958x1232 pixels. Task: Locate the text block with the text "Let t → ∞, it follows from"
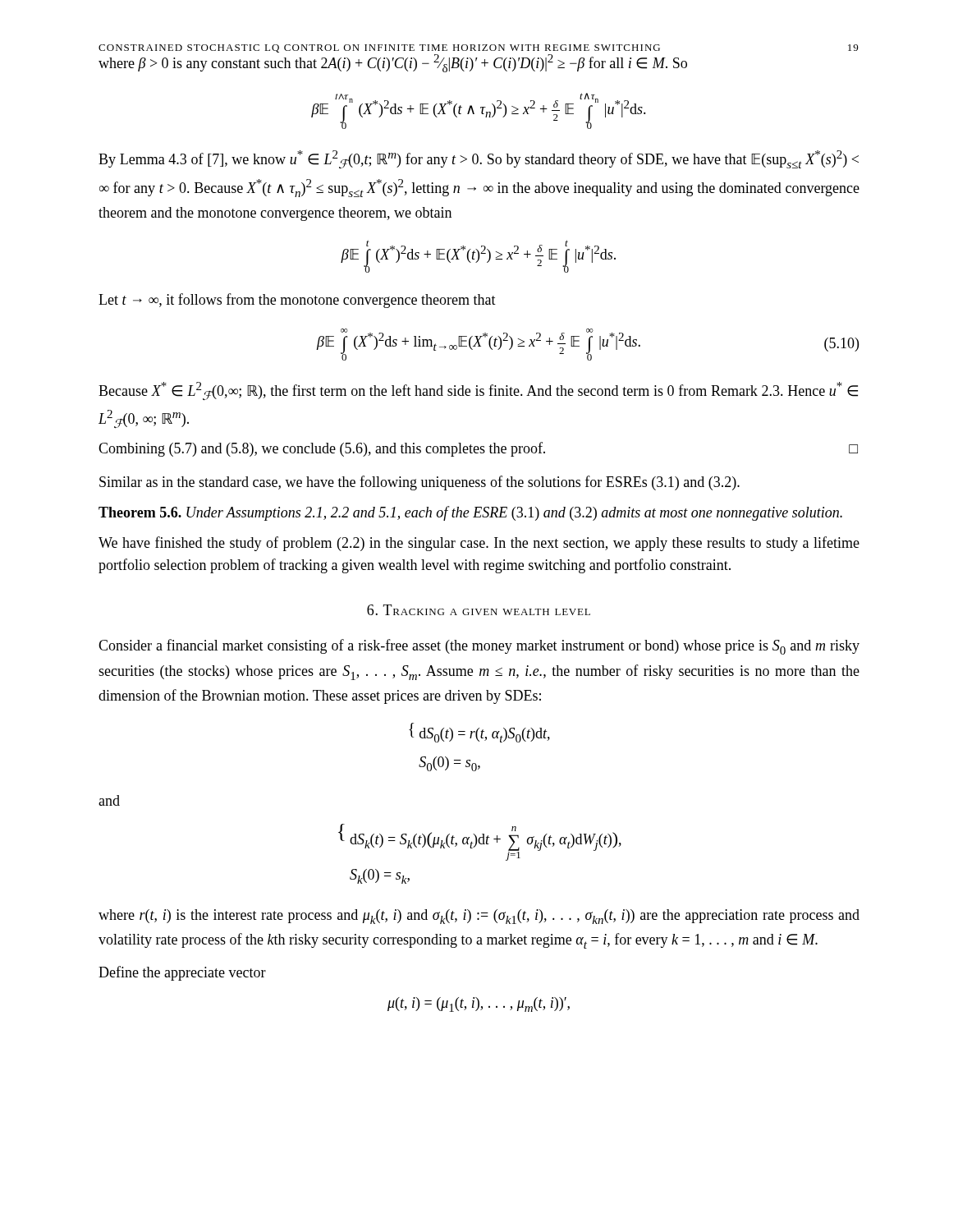pos(297,300)
